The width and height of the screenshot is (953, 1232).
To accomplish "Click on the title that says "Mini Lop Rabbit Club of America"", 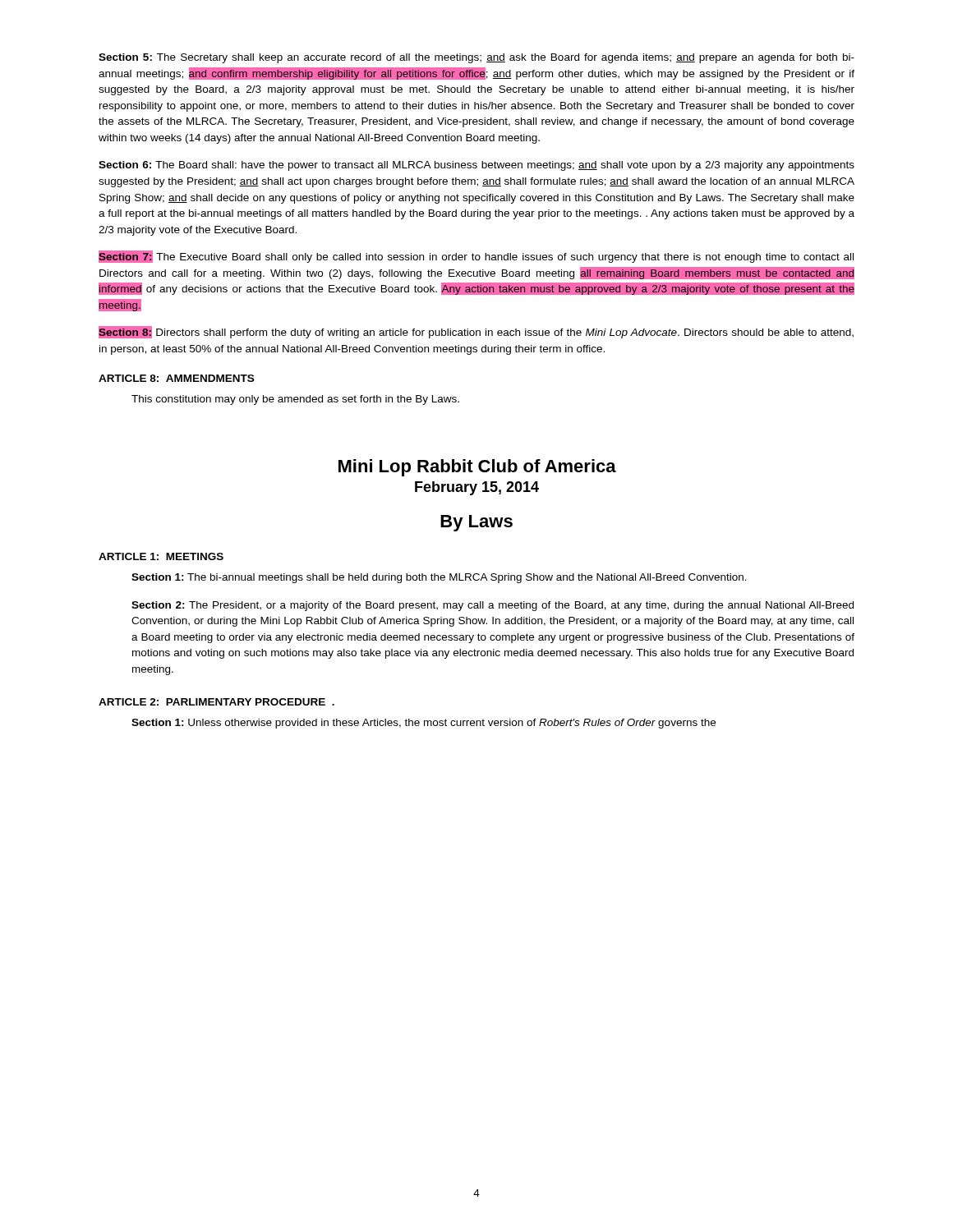I will (476, 466).
